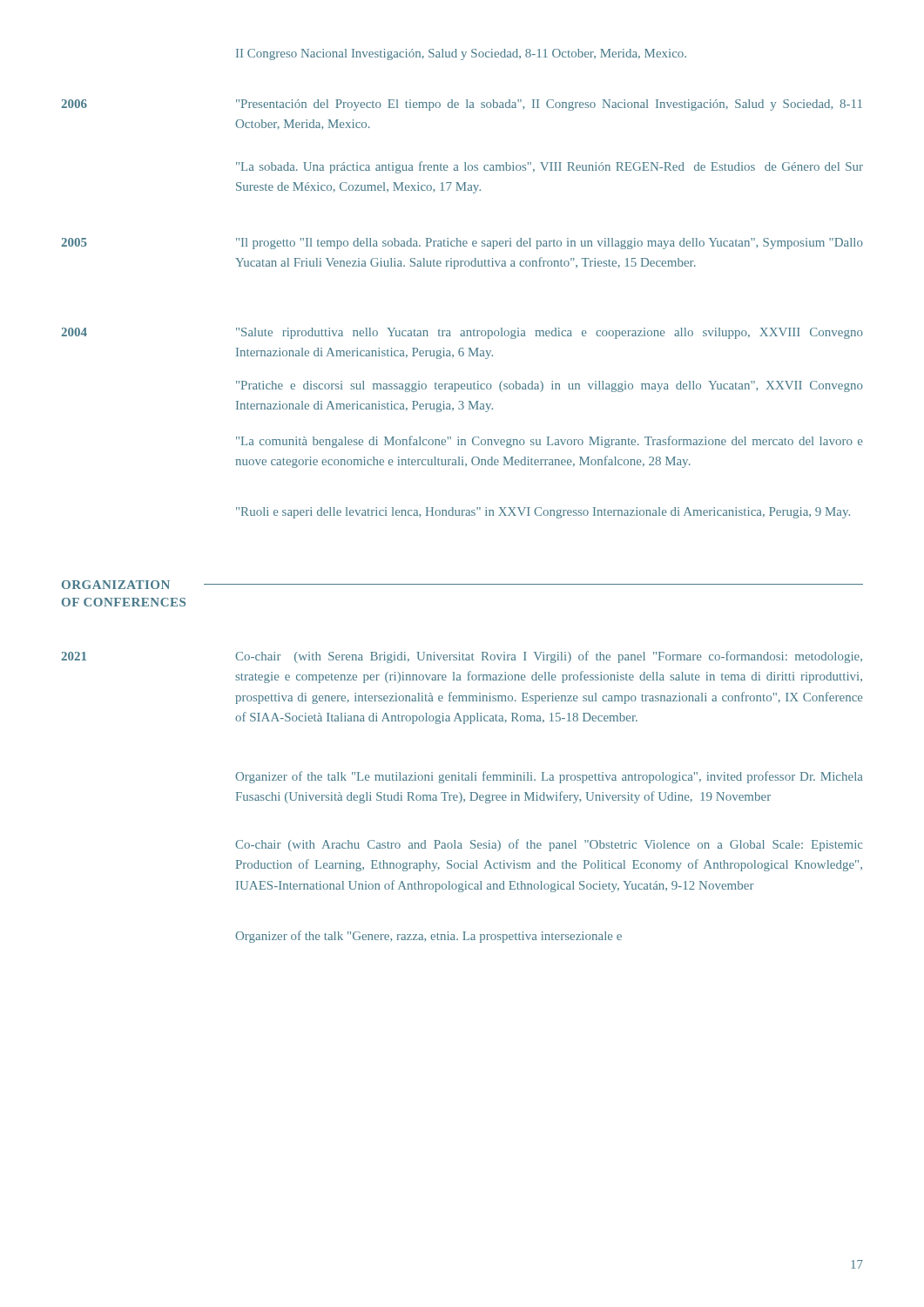Locate the text starting "Co-chair (with Arachu Castro and Paola"

pyautogui.click(x=549, y=865)
